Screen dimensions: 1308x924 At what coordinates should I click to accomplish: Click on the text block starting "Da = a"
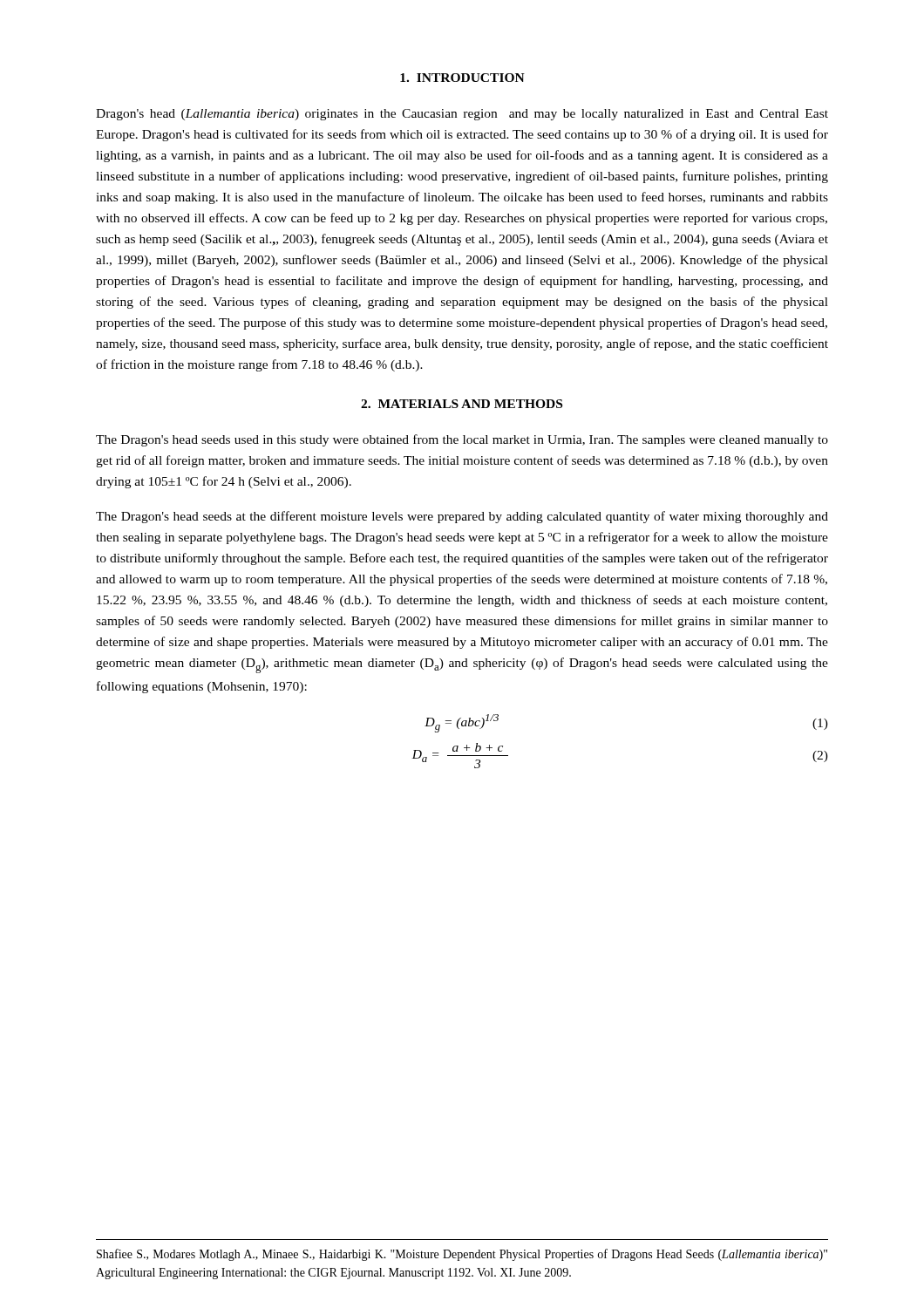462,755
